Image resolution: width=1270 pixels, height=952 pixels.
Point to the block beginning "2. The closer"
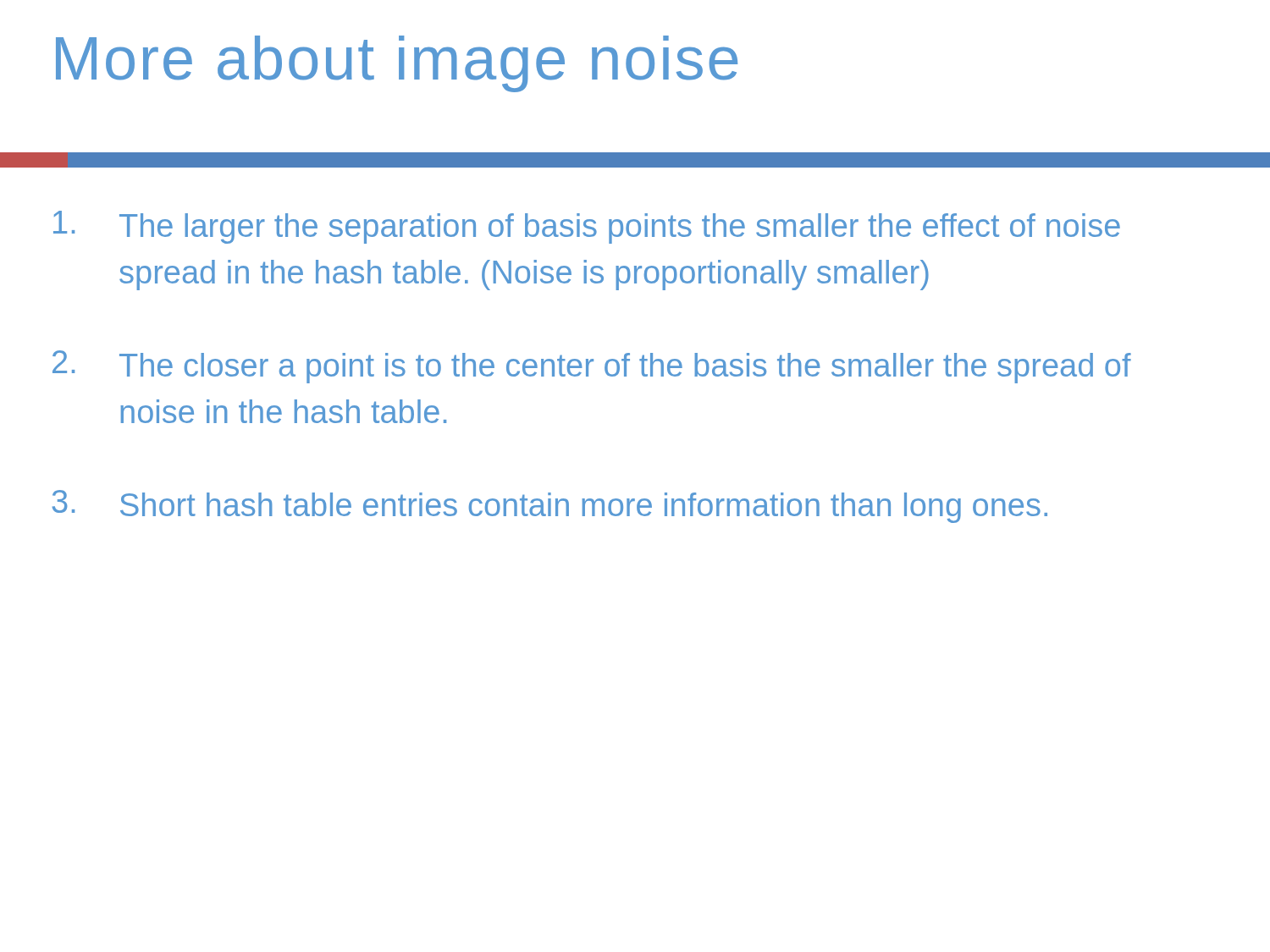click(x=627, y=390)
